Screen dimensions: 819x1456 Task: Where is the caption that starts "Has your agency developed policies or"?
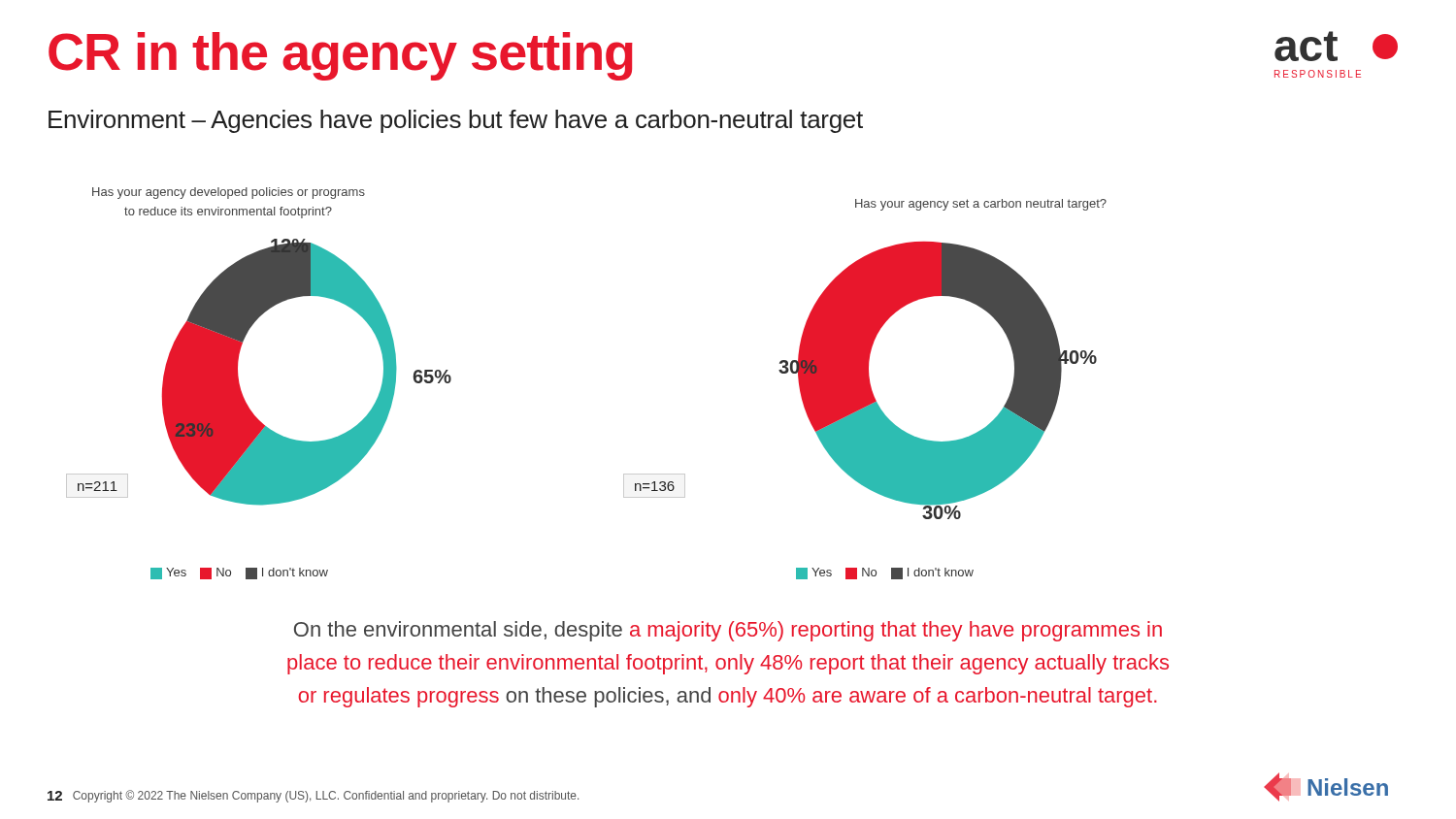228,201
